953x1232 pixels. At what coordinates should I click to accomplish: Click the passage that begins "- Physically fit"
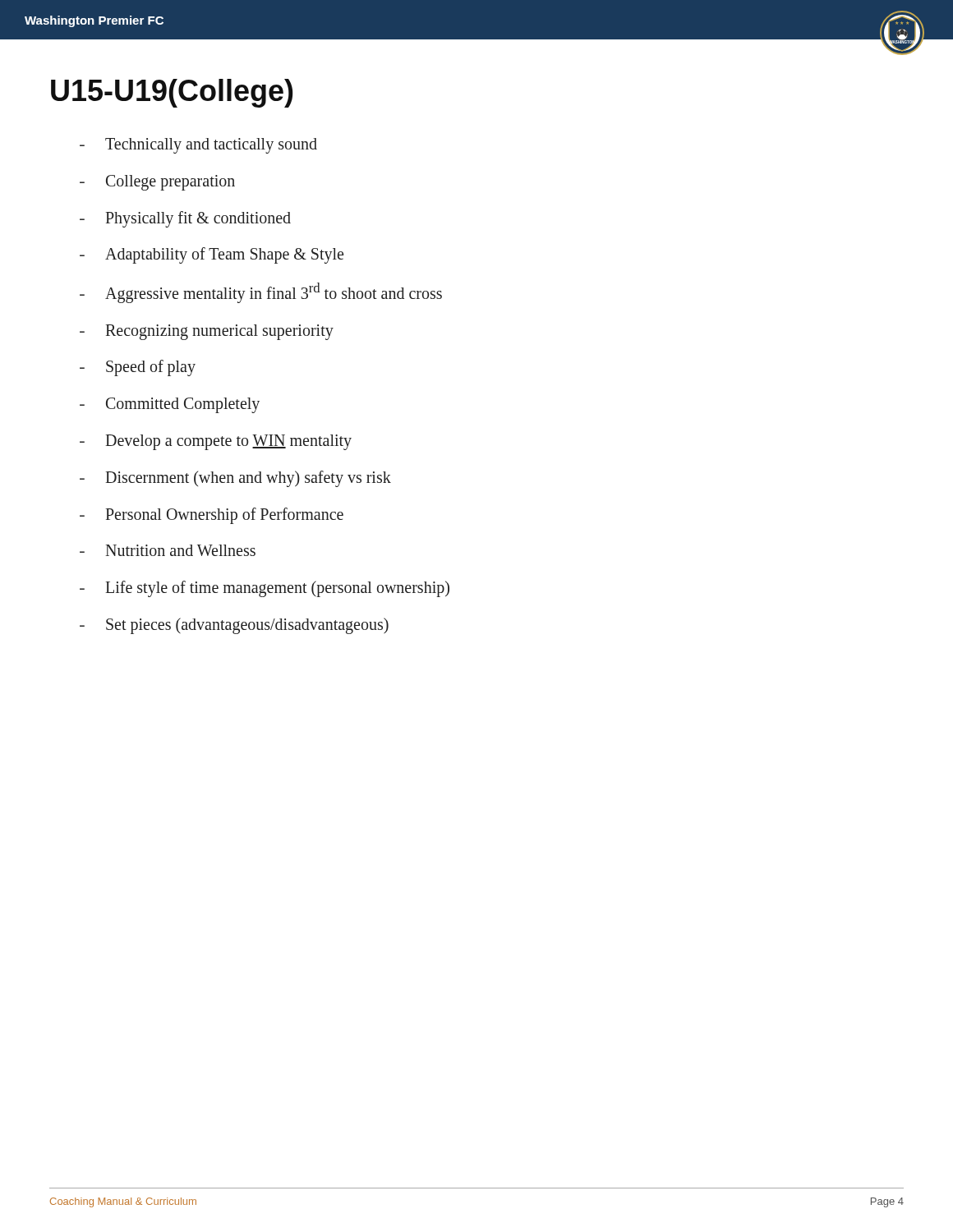[170, 218]
